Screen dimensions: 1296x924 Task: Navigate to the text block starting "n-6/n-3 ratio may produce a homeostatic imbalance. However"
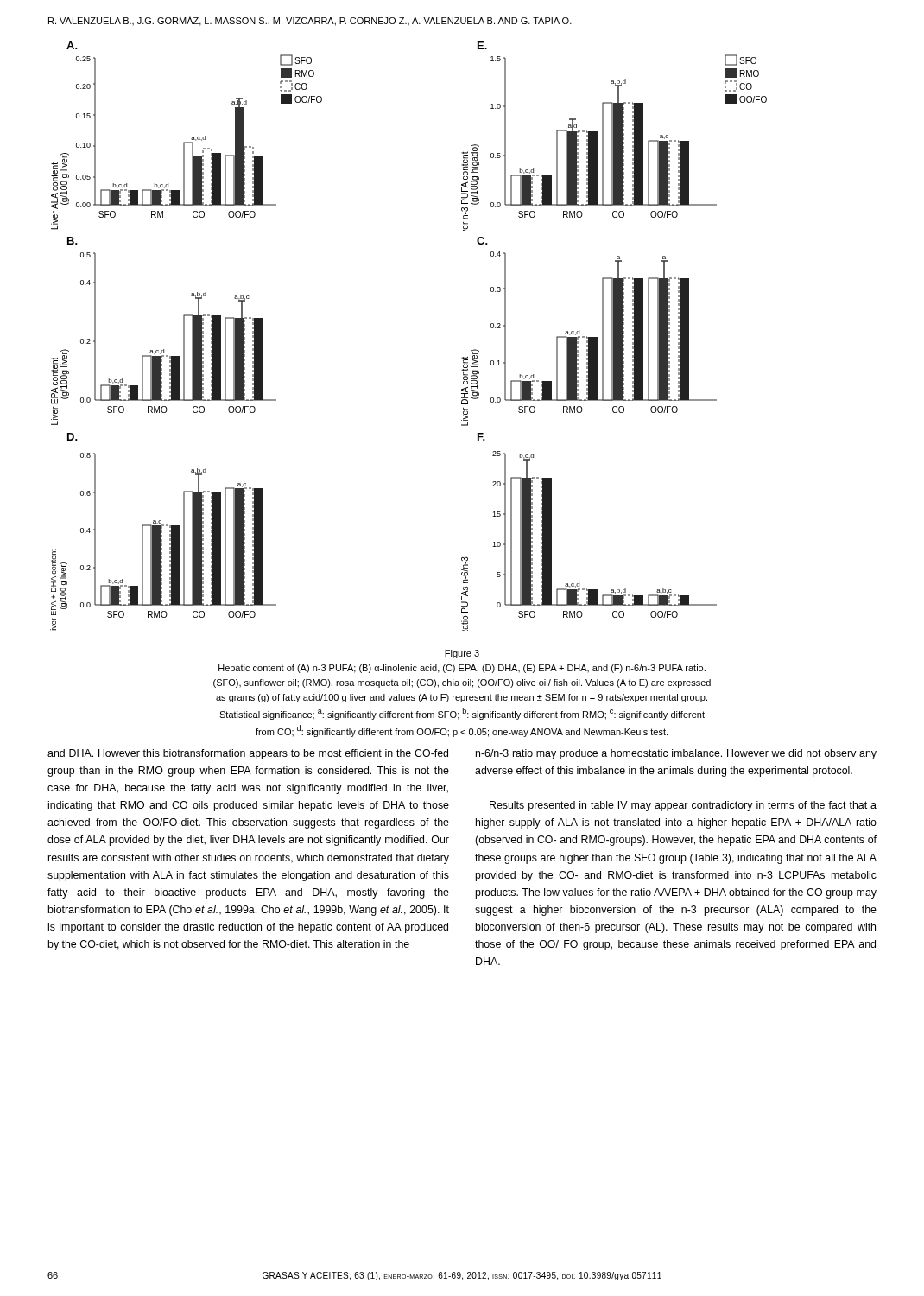(x=676, y=858)
